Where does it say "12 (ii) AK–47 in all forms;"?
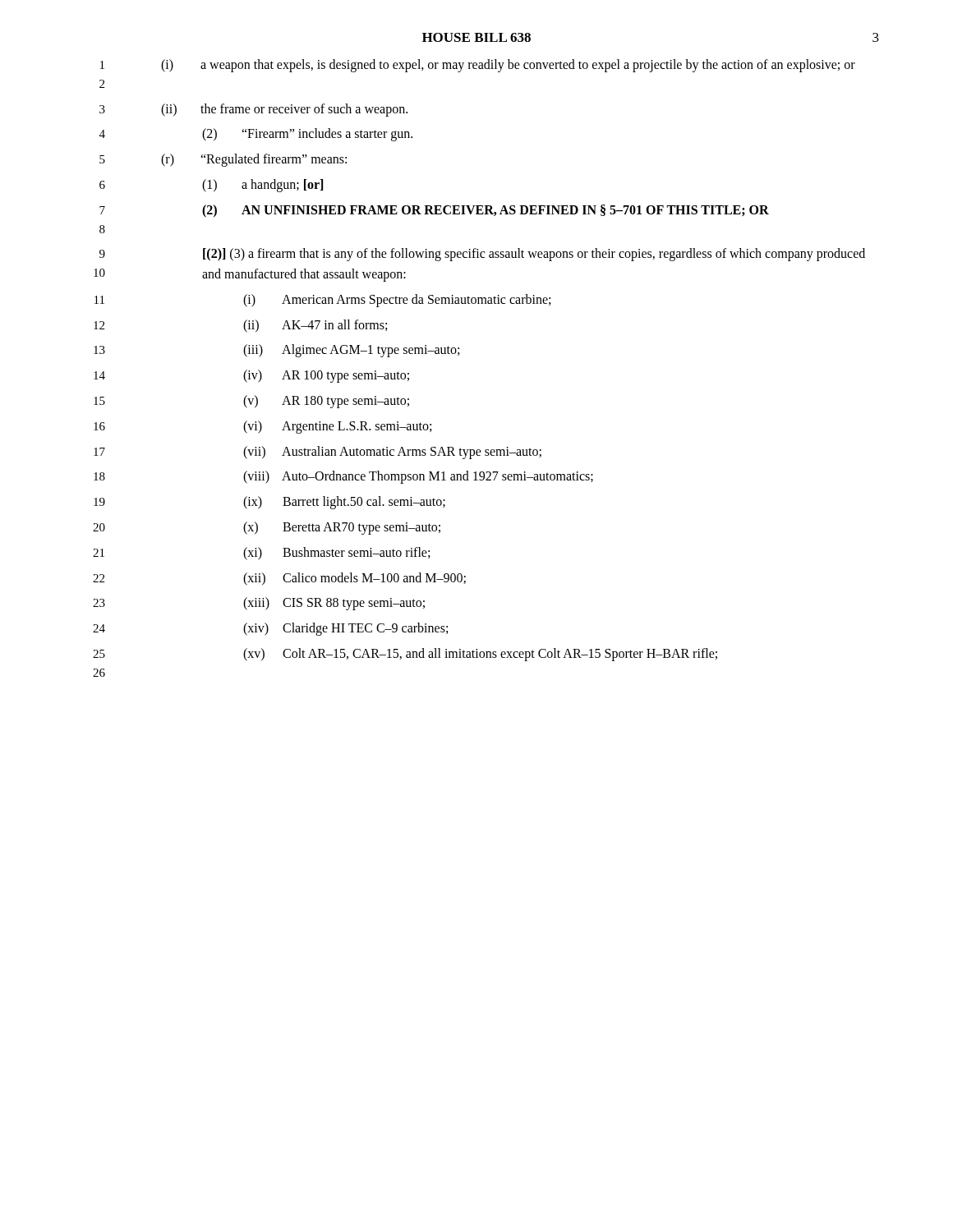Image resolution: width=953 pixels, height=1232 pixels. click(x=240, y=326)
